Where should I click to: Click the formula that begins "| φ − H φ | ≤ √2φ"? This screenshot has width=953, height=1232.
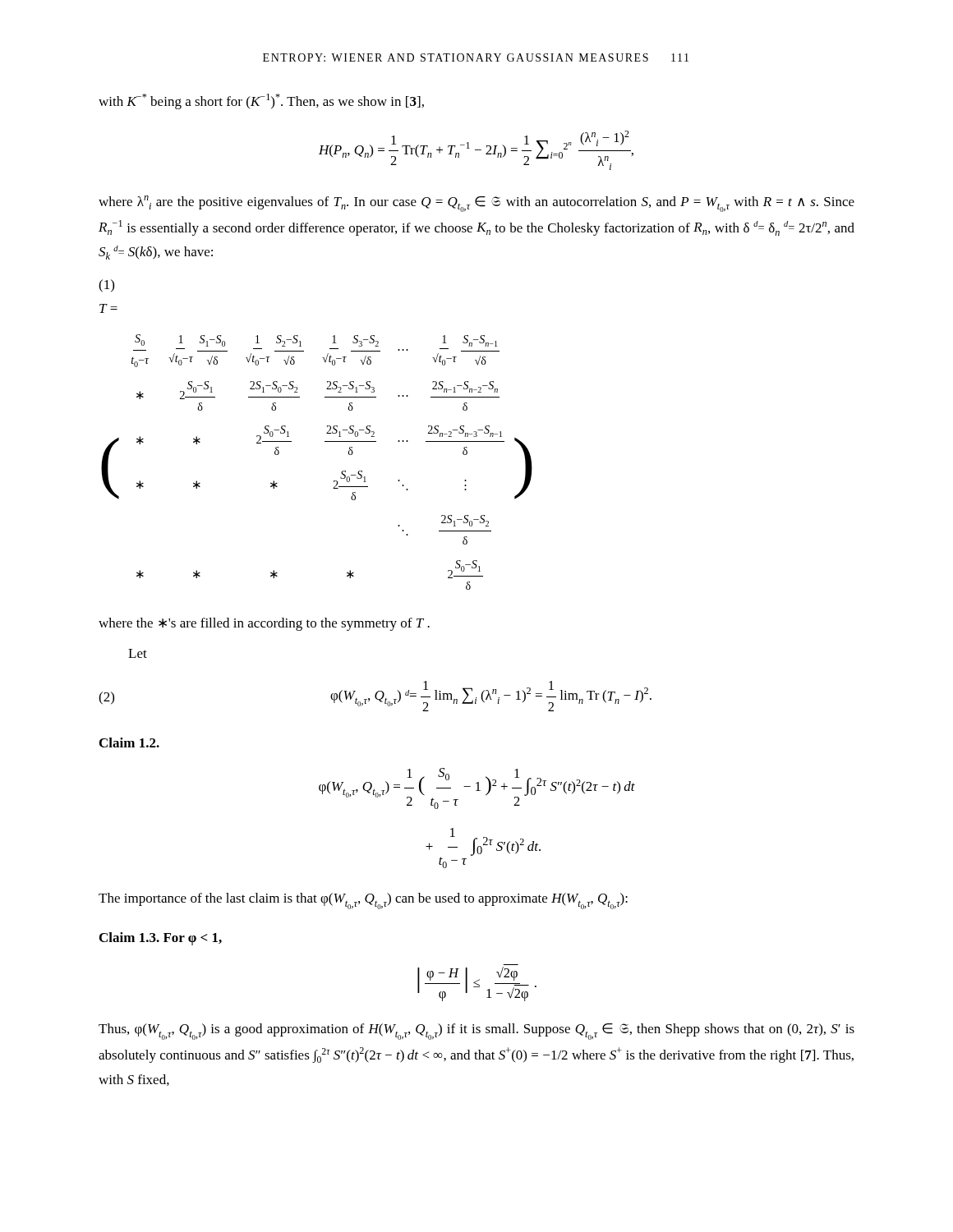click(x=476, y=984)
